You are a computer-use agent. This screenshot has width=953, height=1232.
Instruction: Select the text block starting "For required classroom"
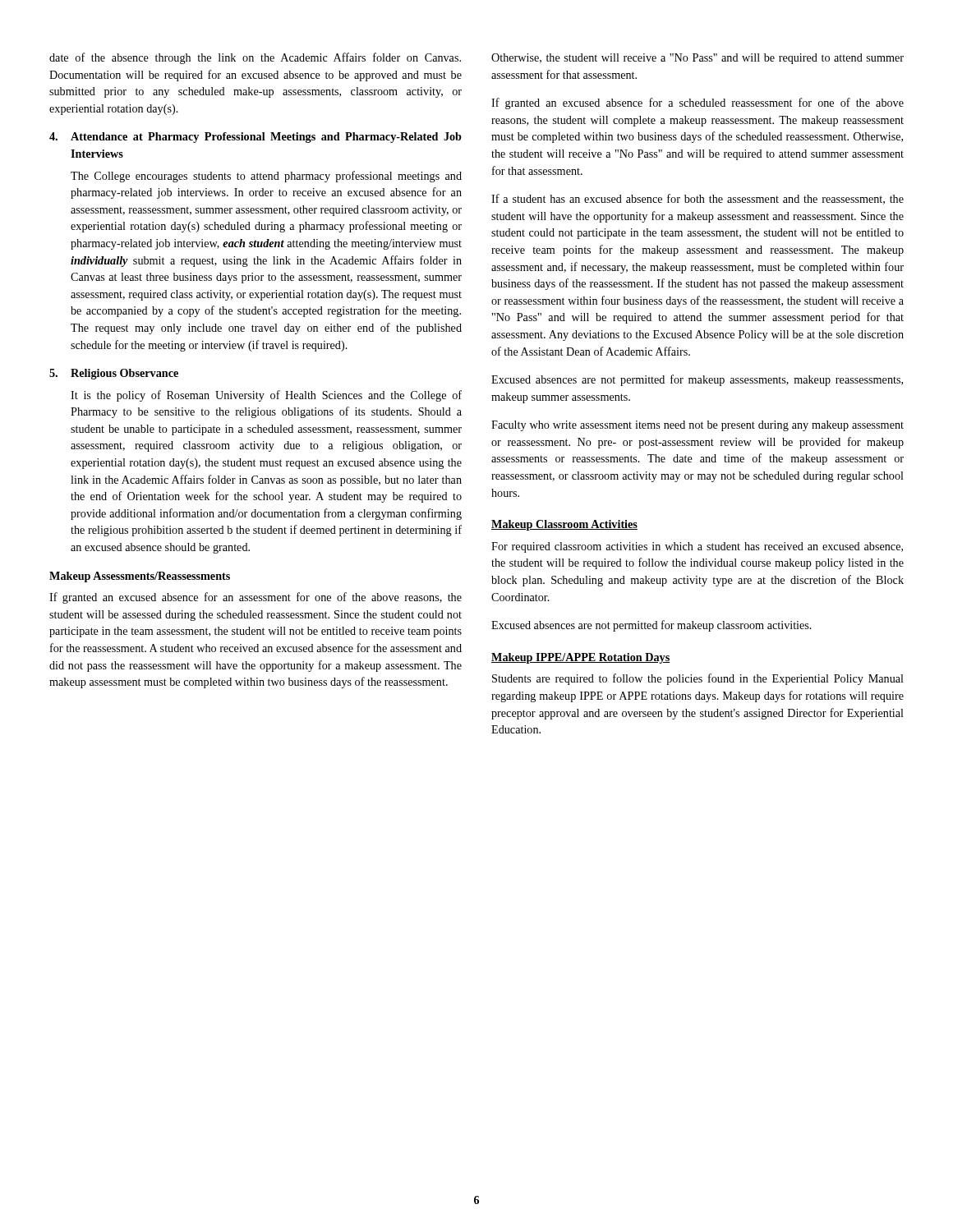[x=698, y=571]
